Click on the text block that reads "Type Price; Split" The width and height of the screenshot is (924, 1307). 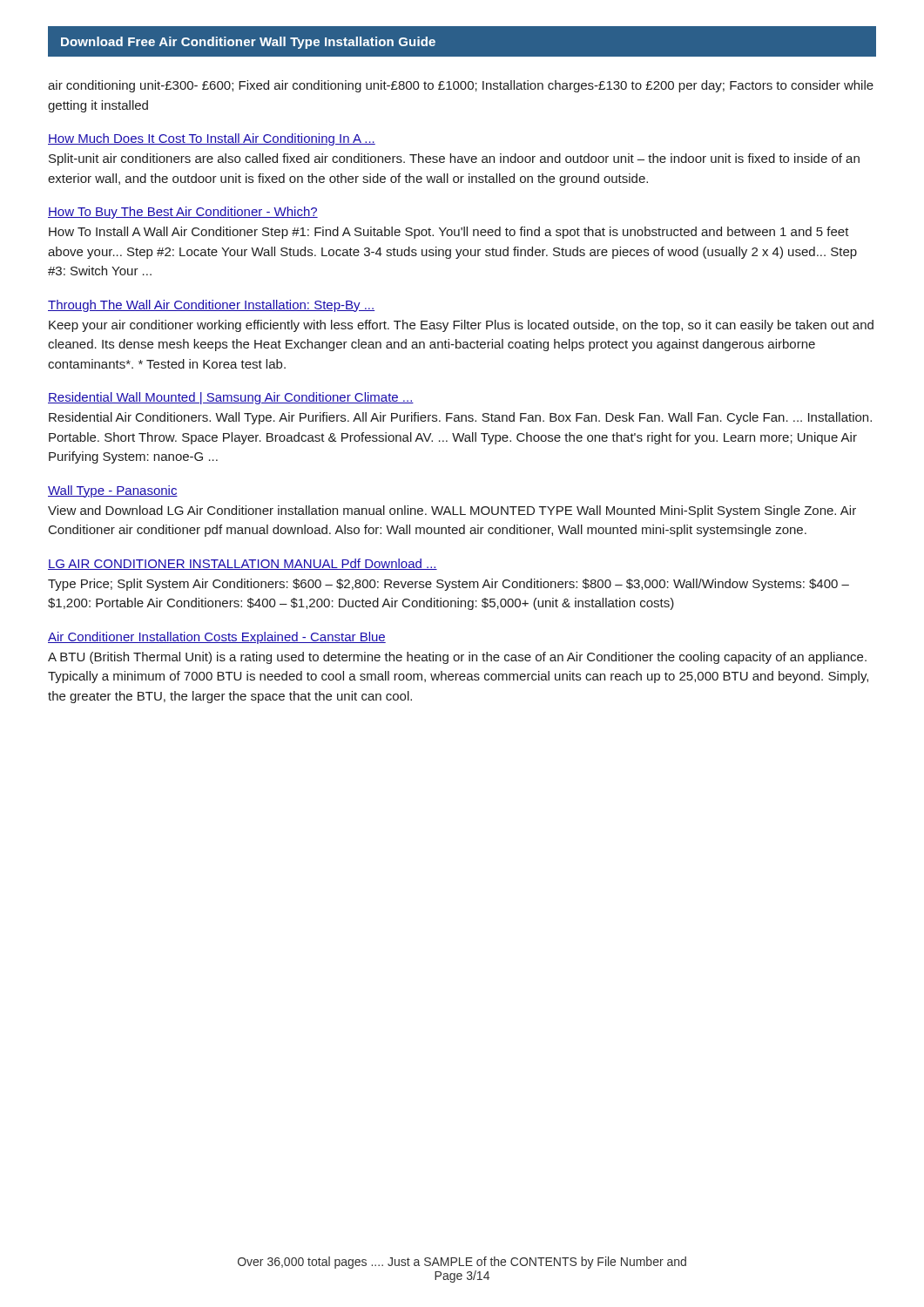tap(448, 593)
